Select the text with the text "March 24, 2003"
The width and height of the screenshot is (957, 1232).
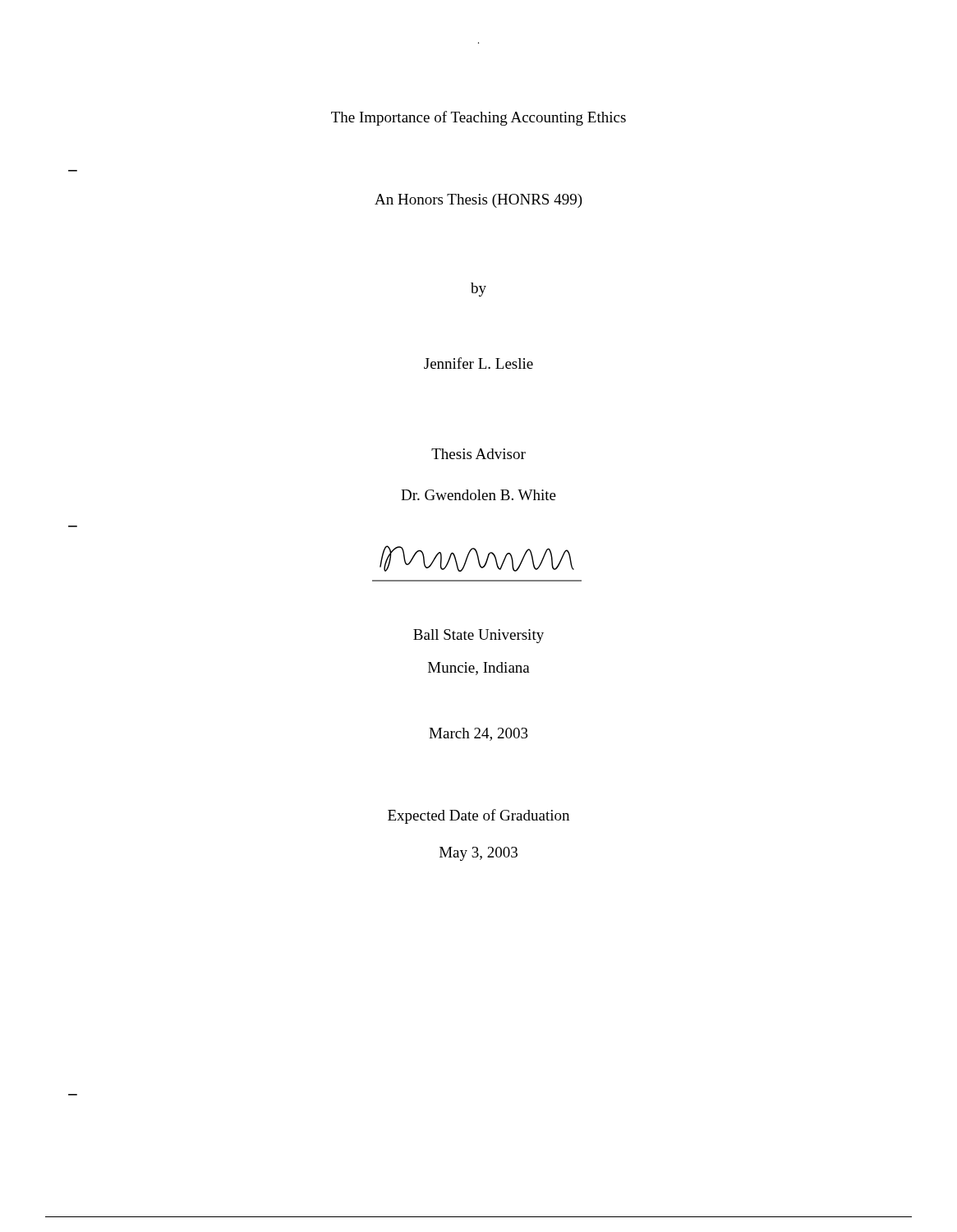click(478, 733)
